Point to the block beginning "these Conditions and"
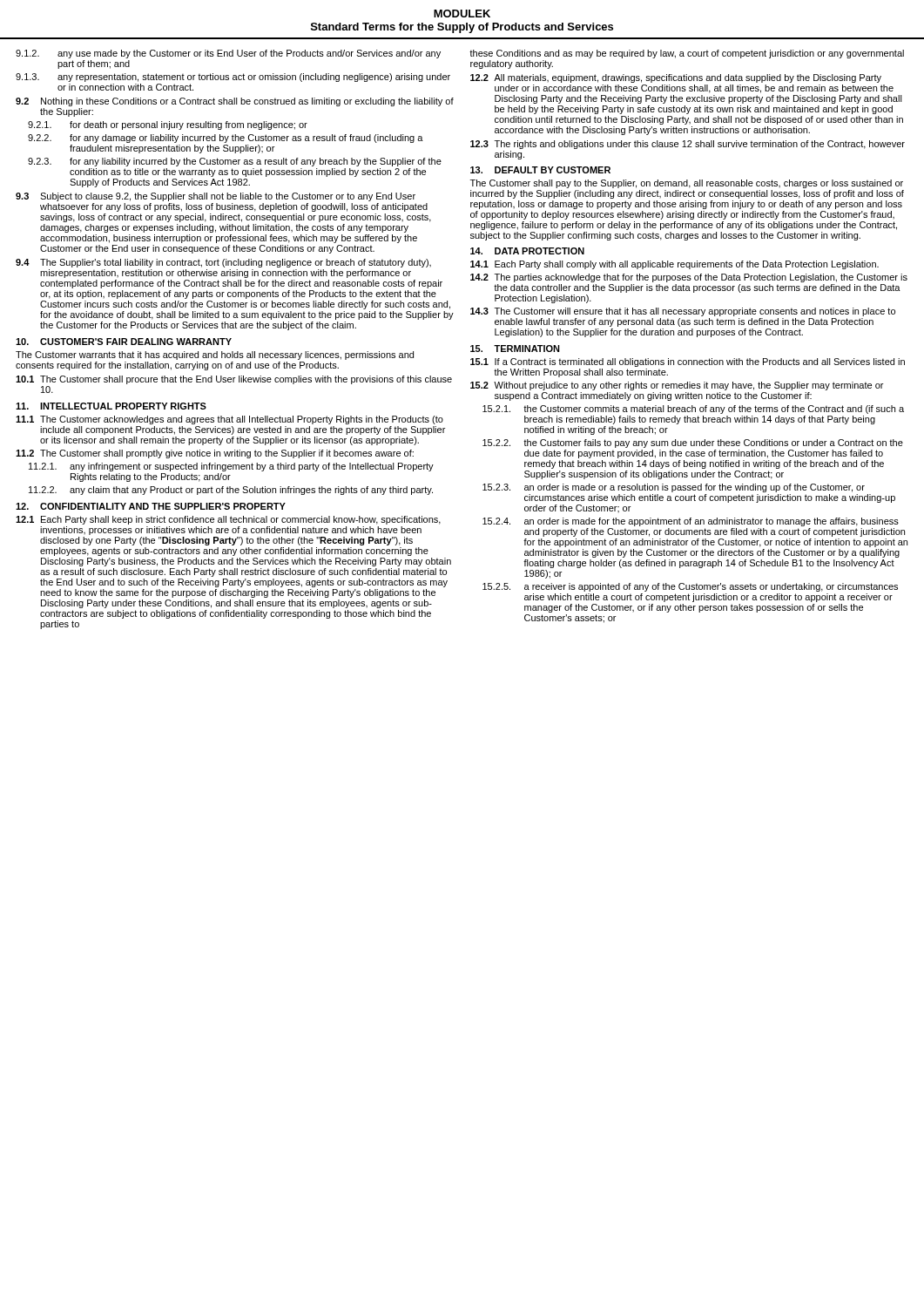924x1307 pixels. tap(687, 58)
